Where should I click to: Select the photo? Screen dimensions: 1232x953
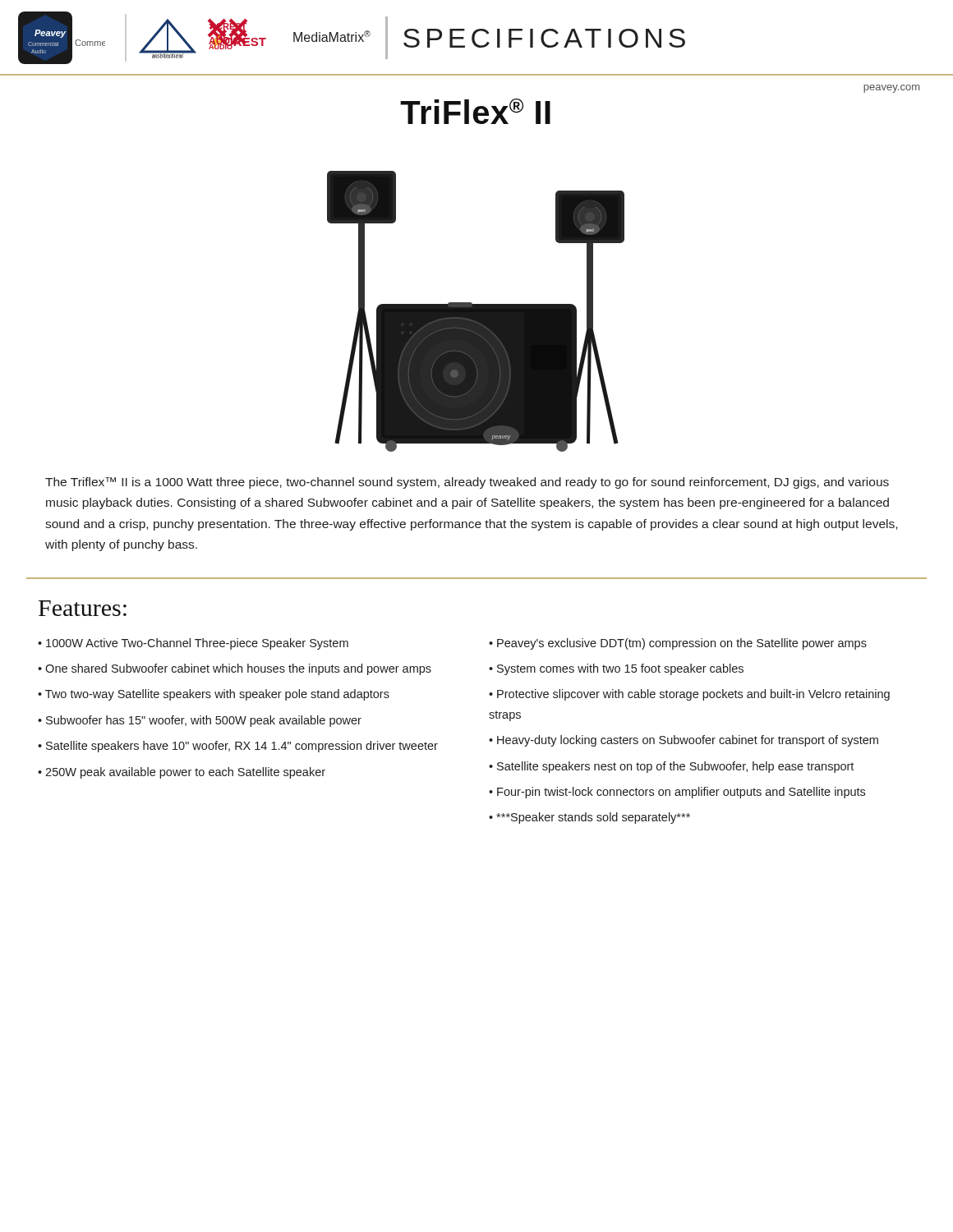pos(476,296)
